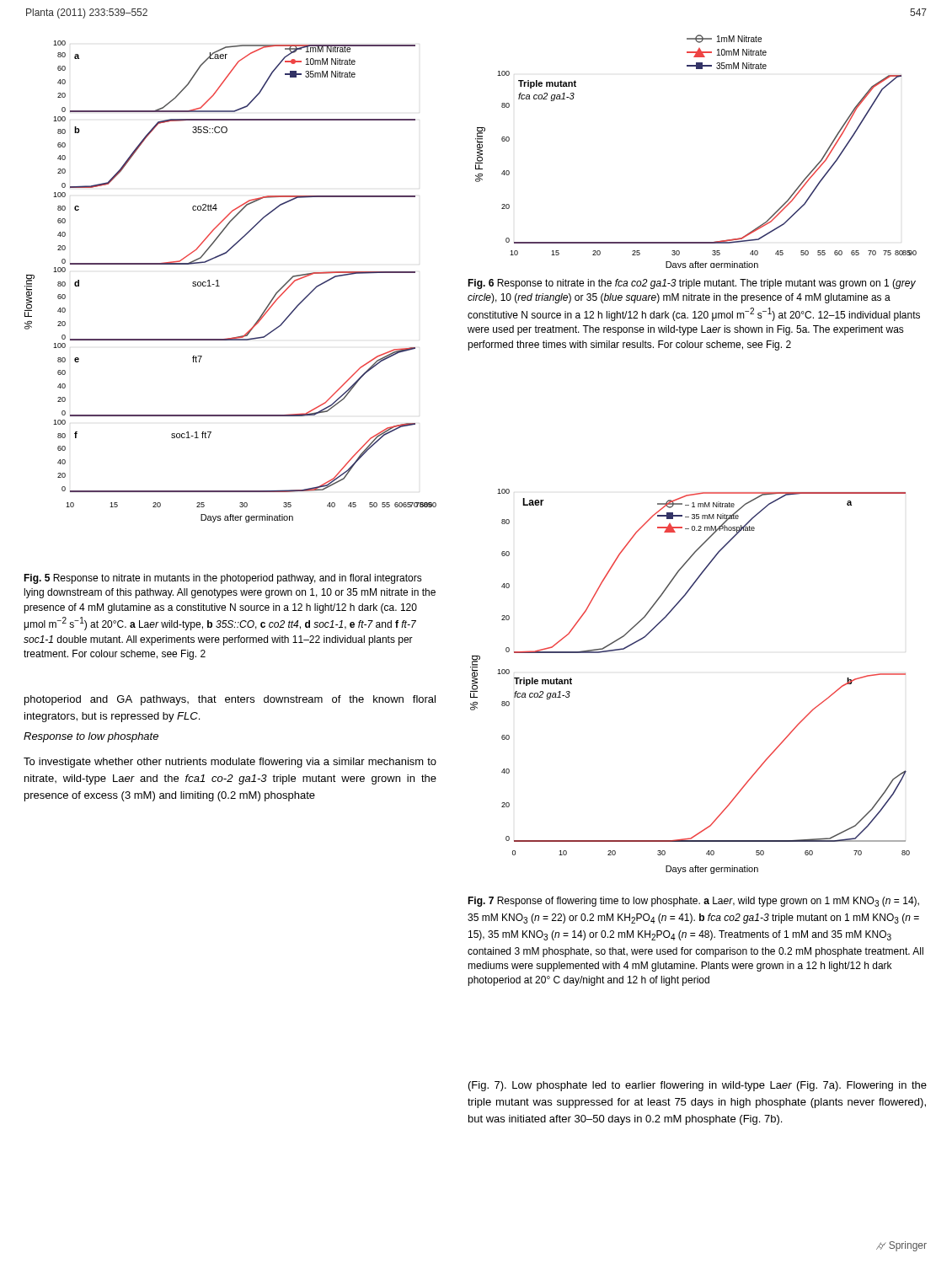Find the caption on this page that starts "Fig. 5 Response to nitrate in mutants in"
The width and height of the screenshot is (952, 1264).
230,616
